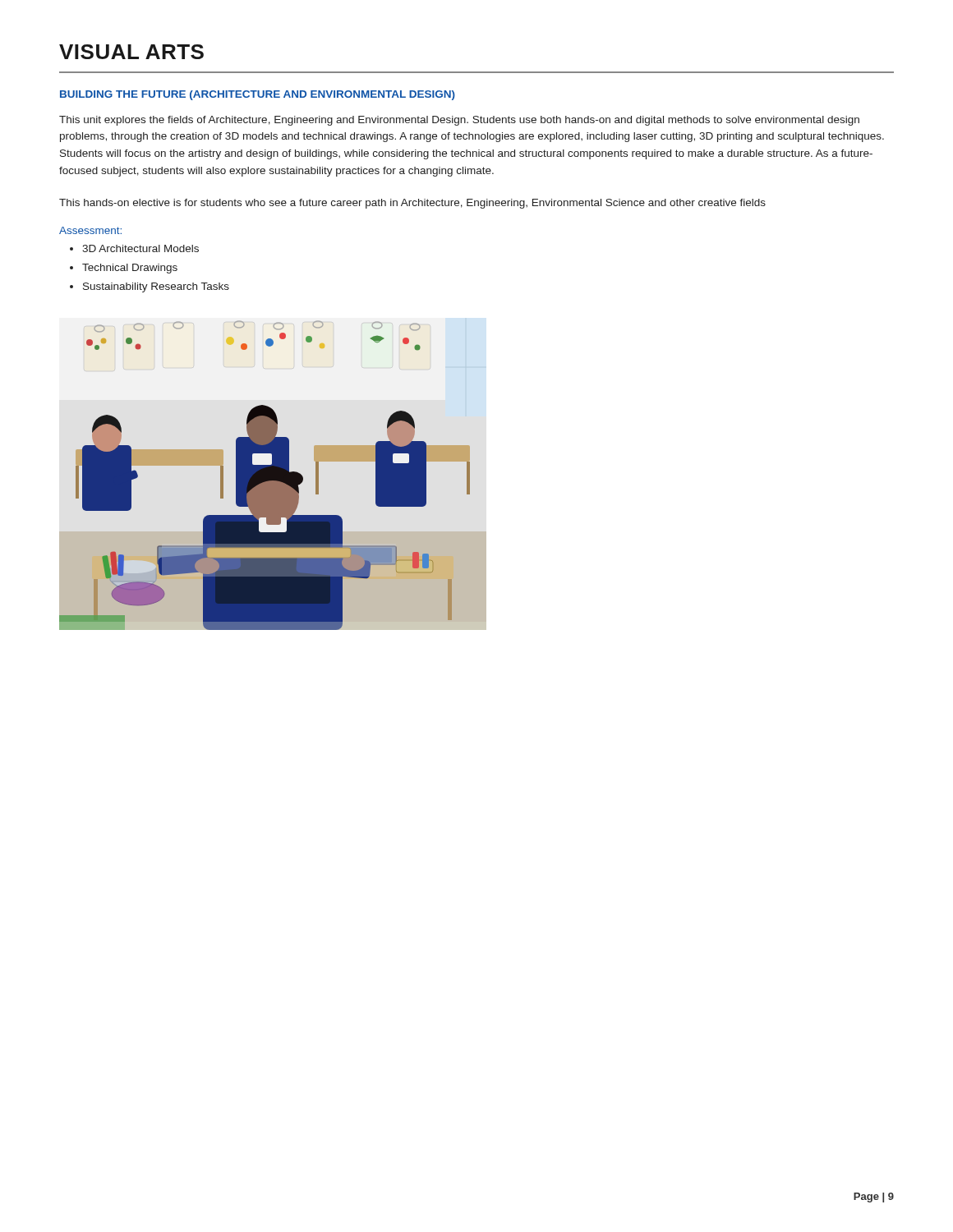The image size is (953, 1232).
Task: Locate the photo
Action: click(476, 474)
